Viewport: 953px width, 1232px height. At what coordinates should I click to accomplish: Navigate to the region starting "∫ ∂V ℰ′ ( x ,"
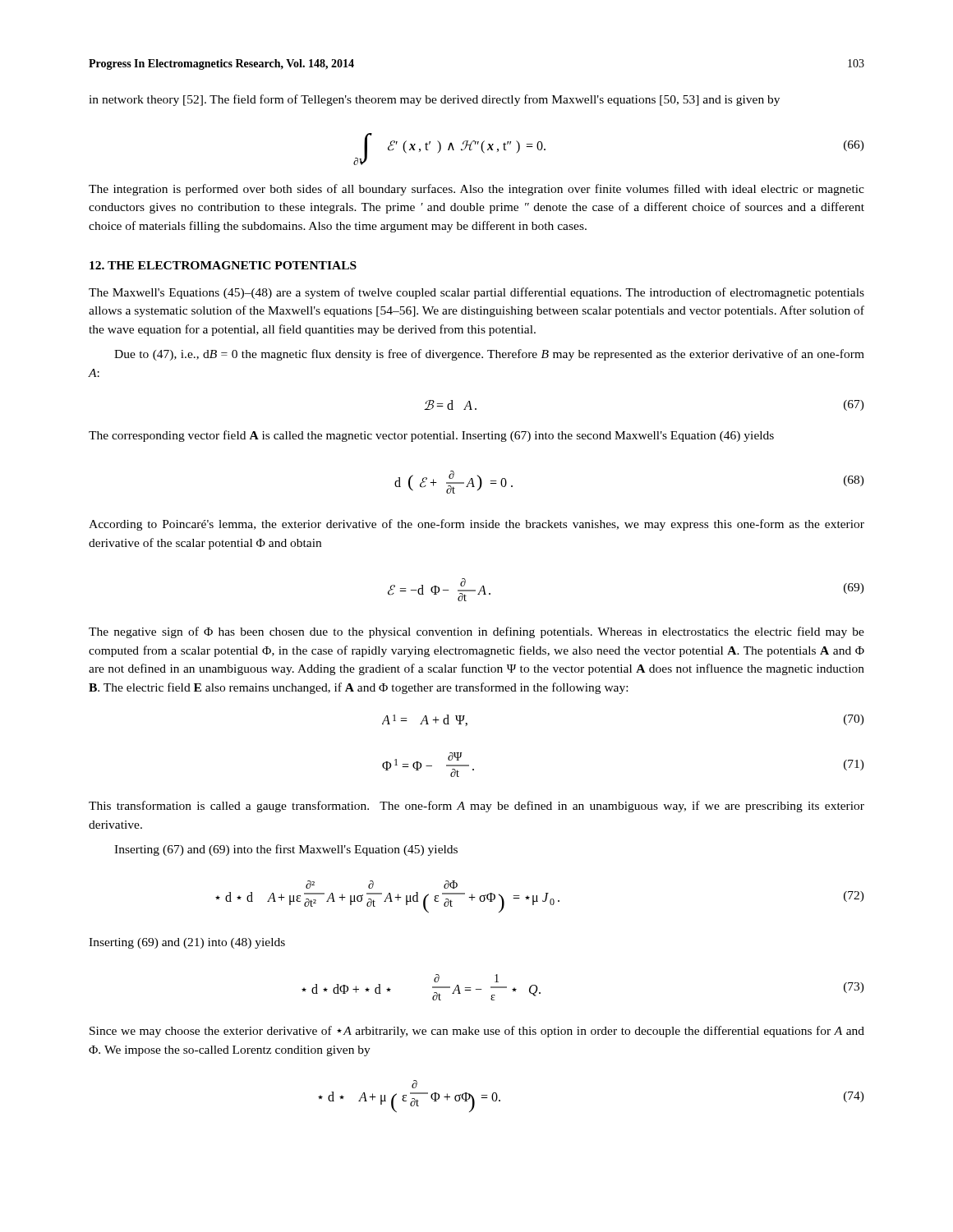pyautogui.click(x=483, y=149)
